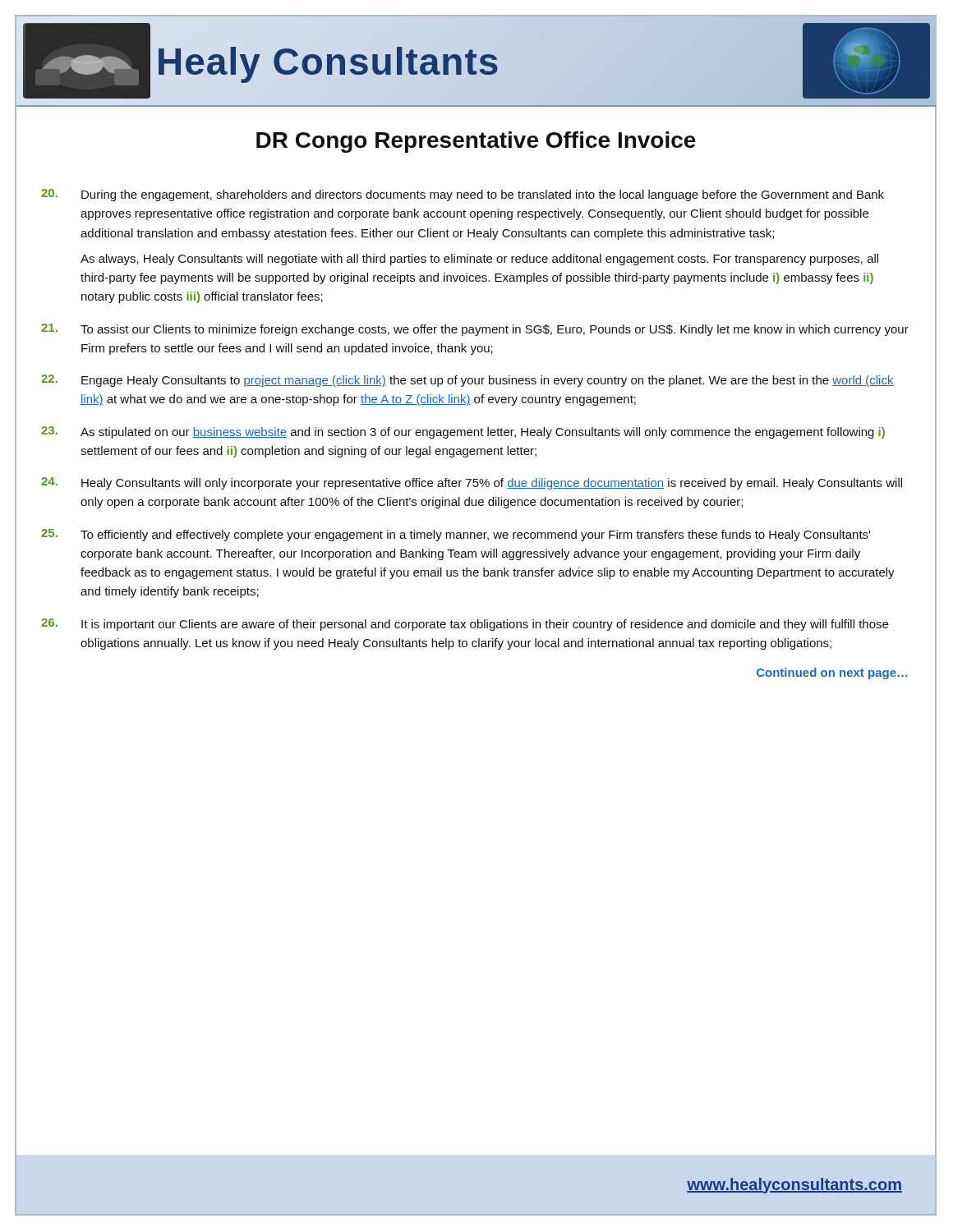The width and height of the screenshot is (953, 1232).
Task: Click on the list item that says "25. To efficiently"
Action: pyautogui.click(x=476, y=563)
